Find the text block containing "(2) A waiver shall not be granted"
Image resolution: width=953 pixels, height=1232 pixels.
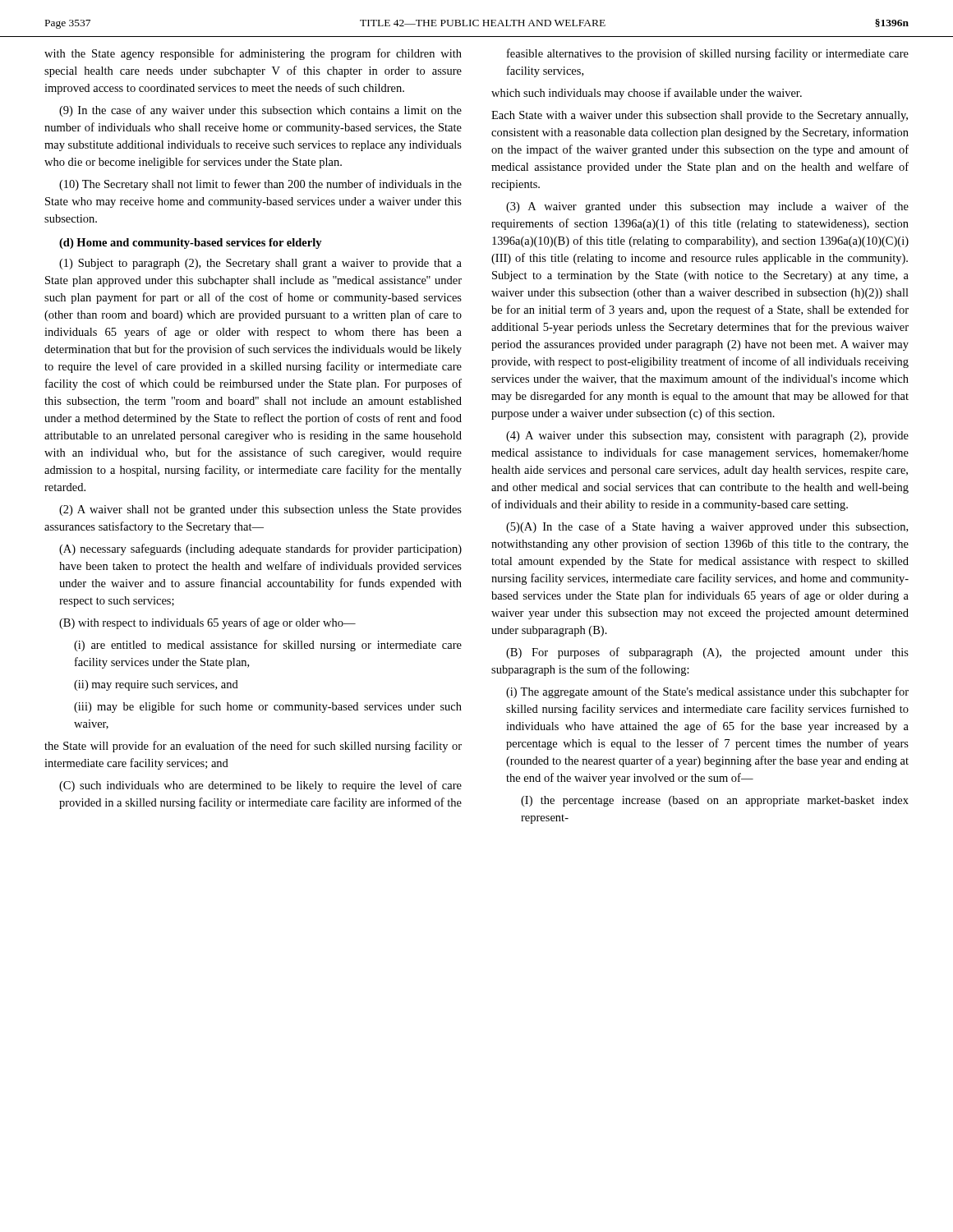point(253,518)
